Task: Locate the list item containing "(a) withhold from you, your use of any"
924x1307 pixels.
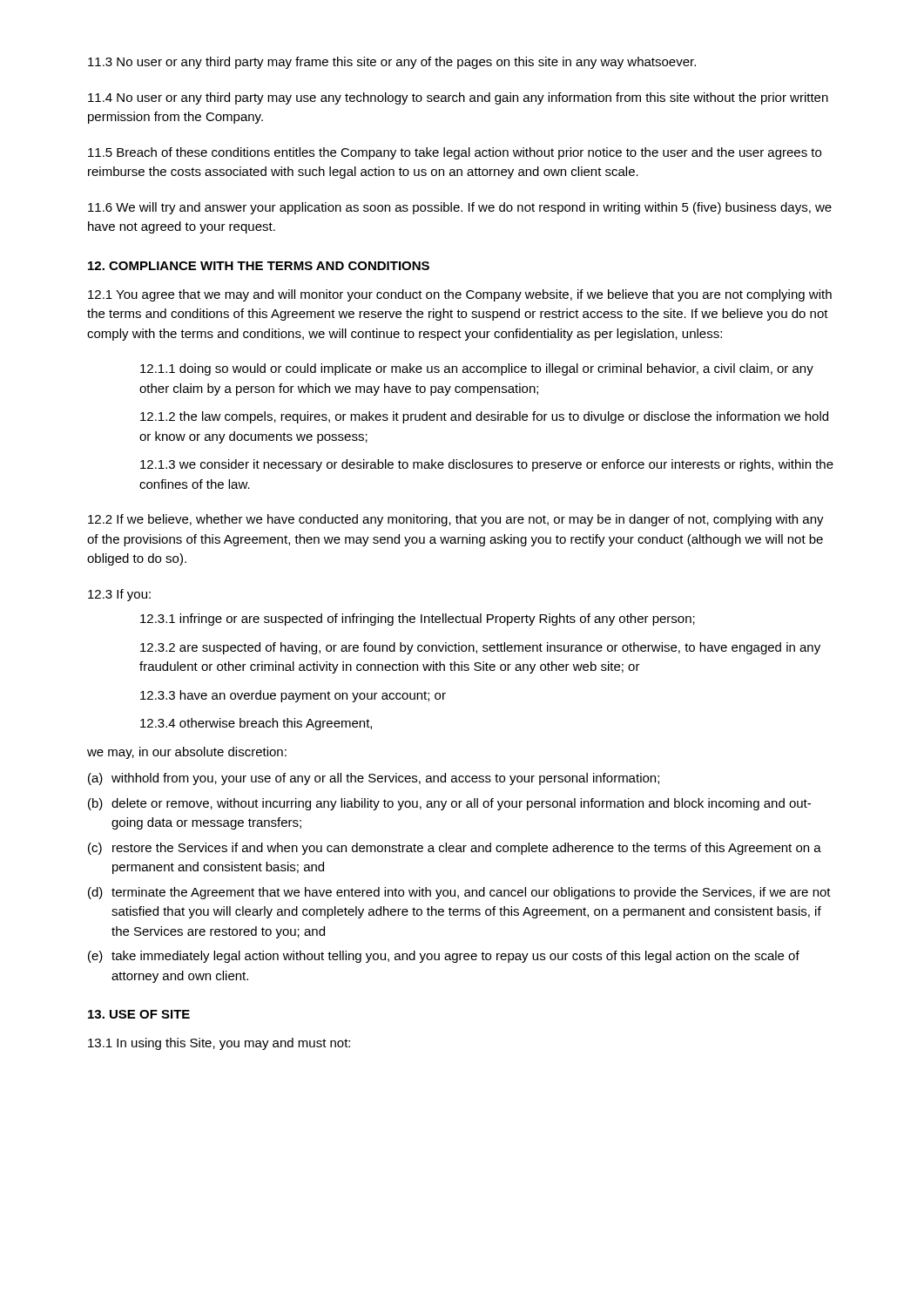Action: tap(462, 778)
